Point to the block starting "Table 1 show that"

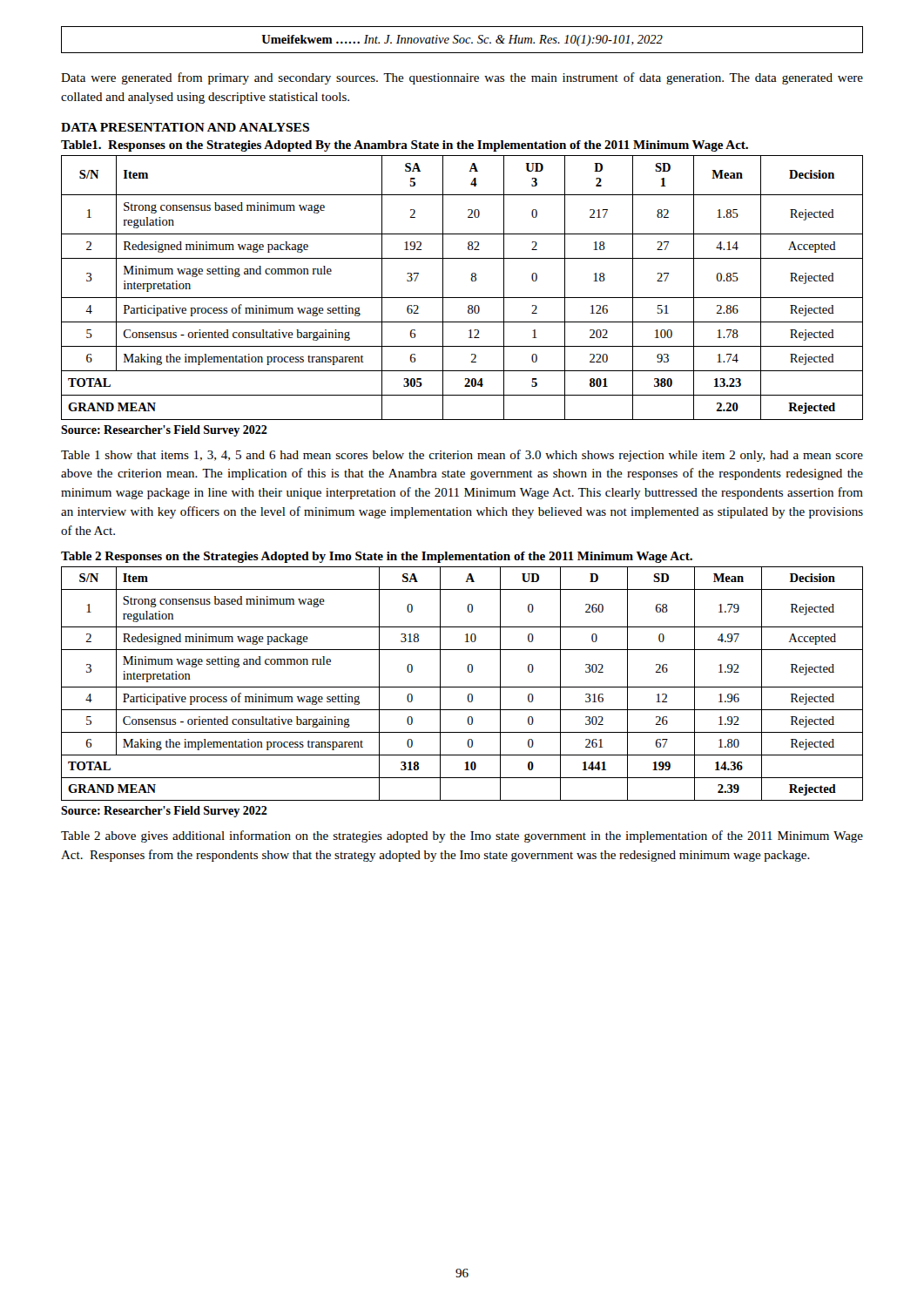[x=462, y=492]
